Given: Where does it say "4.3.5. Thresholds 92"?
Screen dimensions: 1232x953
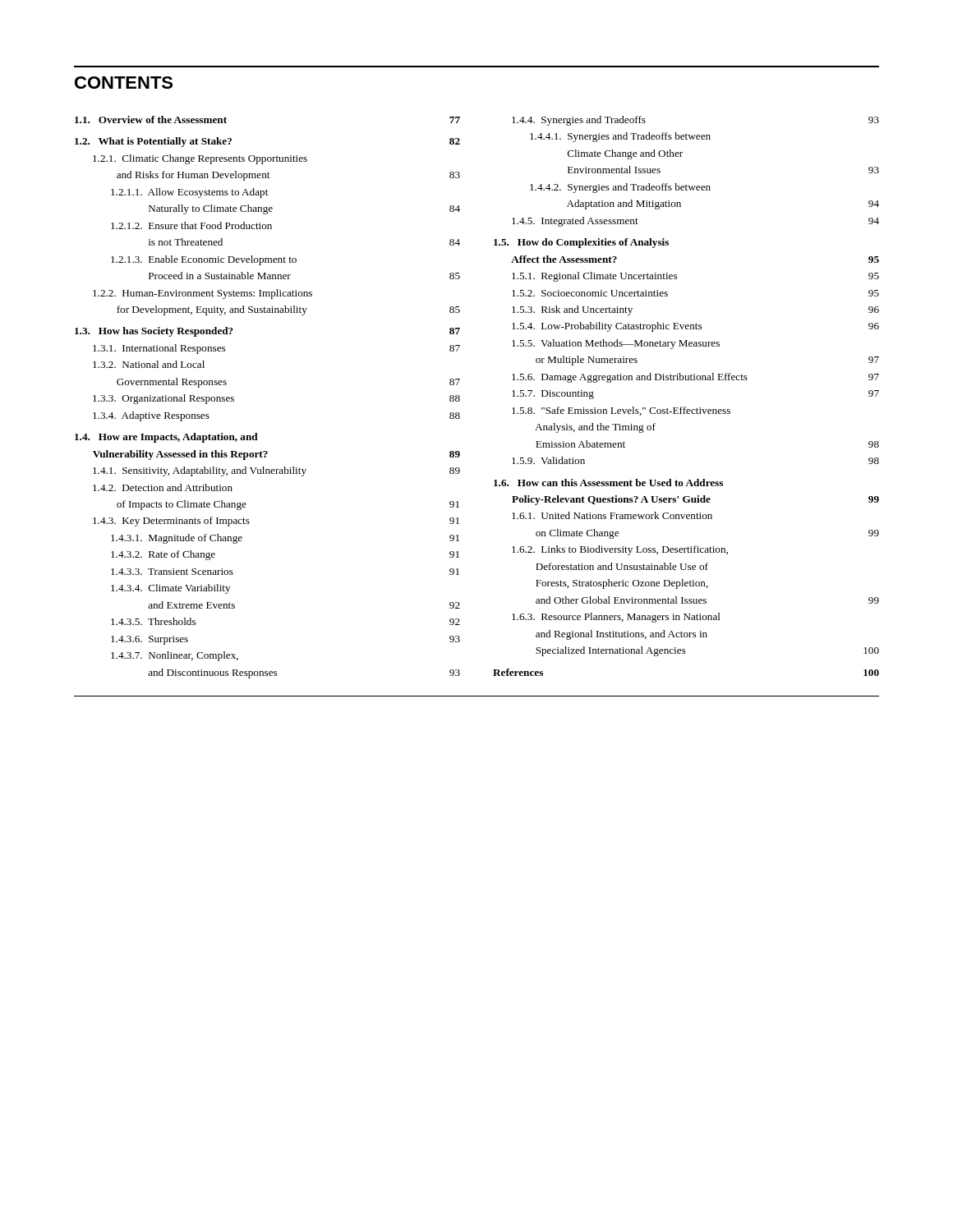Looking at the screenshot, I should pos(154,620).
